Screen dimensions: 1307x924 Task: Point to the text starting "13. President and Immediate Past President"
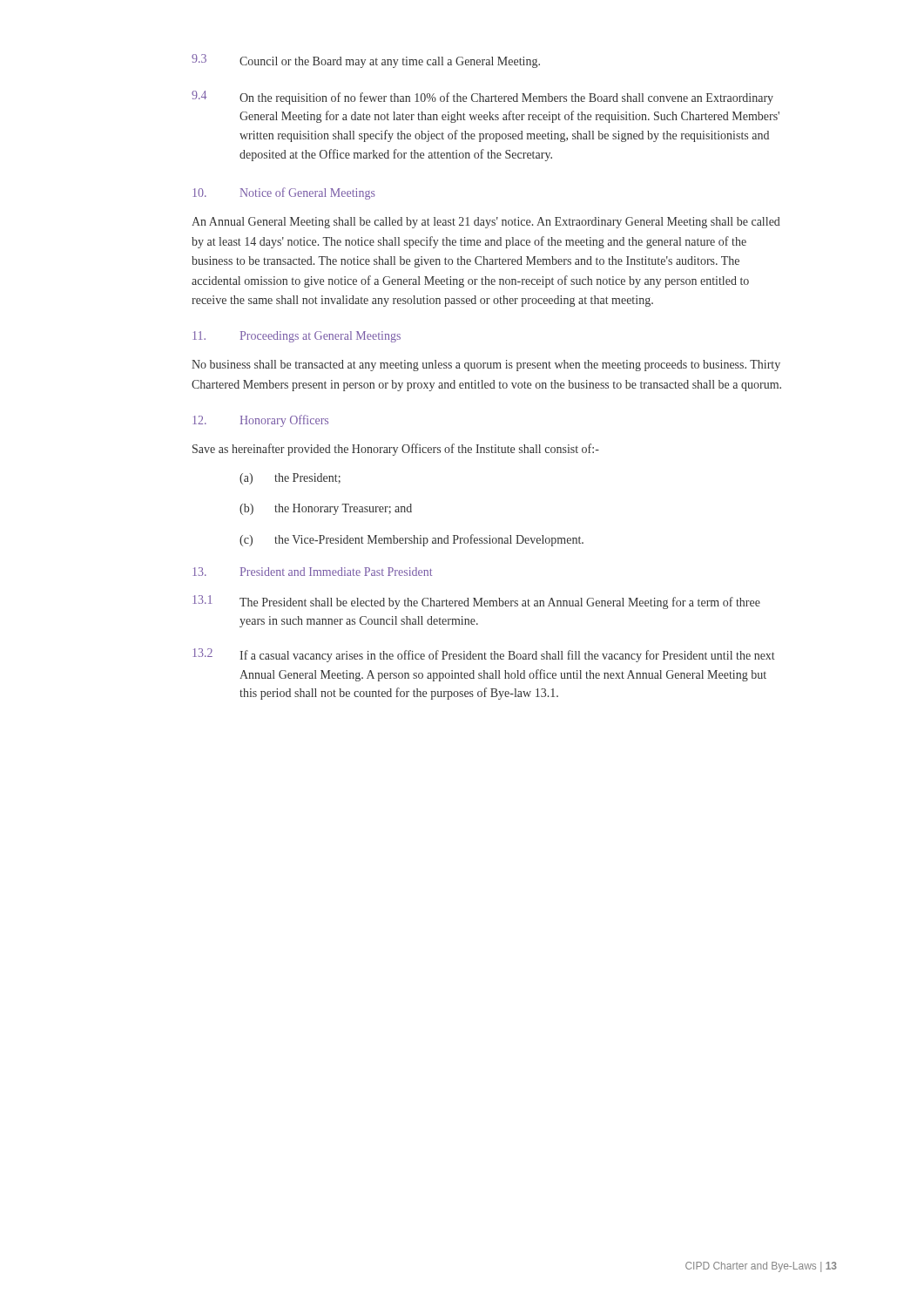click(x=312, y=572)
